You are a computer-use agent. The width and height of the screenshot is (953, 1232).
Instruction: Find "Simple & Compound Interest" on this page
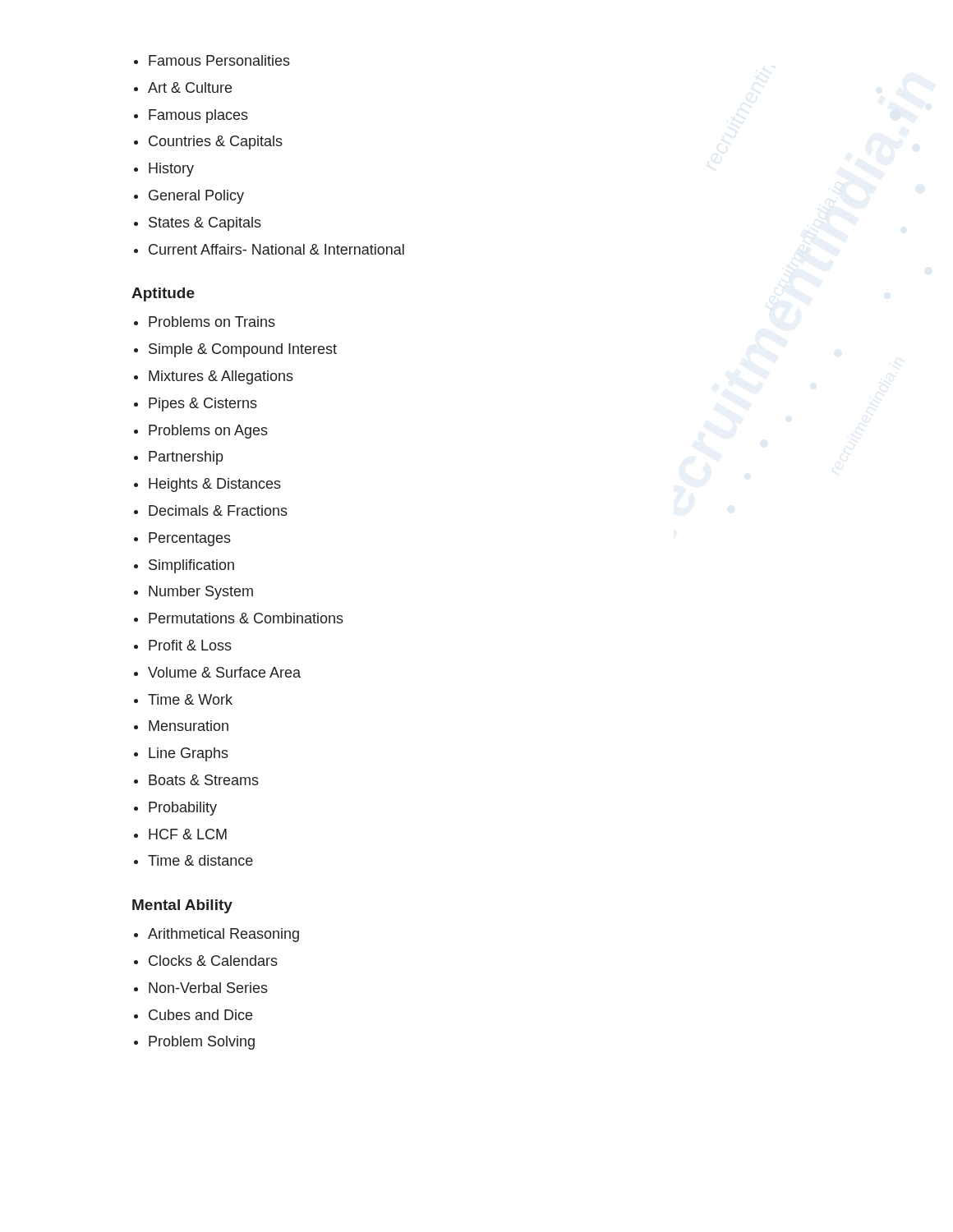pos(243,350)
